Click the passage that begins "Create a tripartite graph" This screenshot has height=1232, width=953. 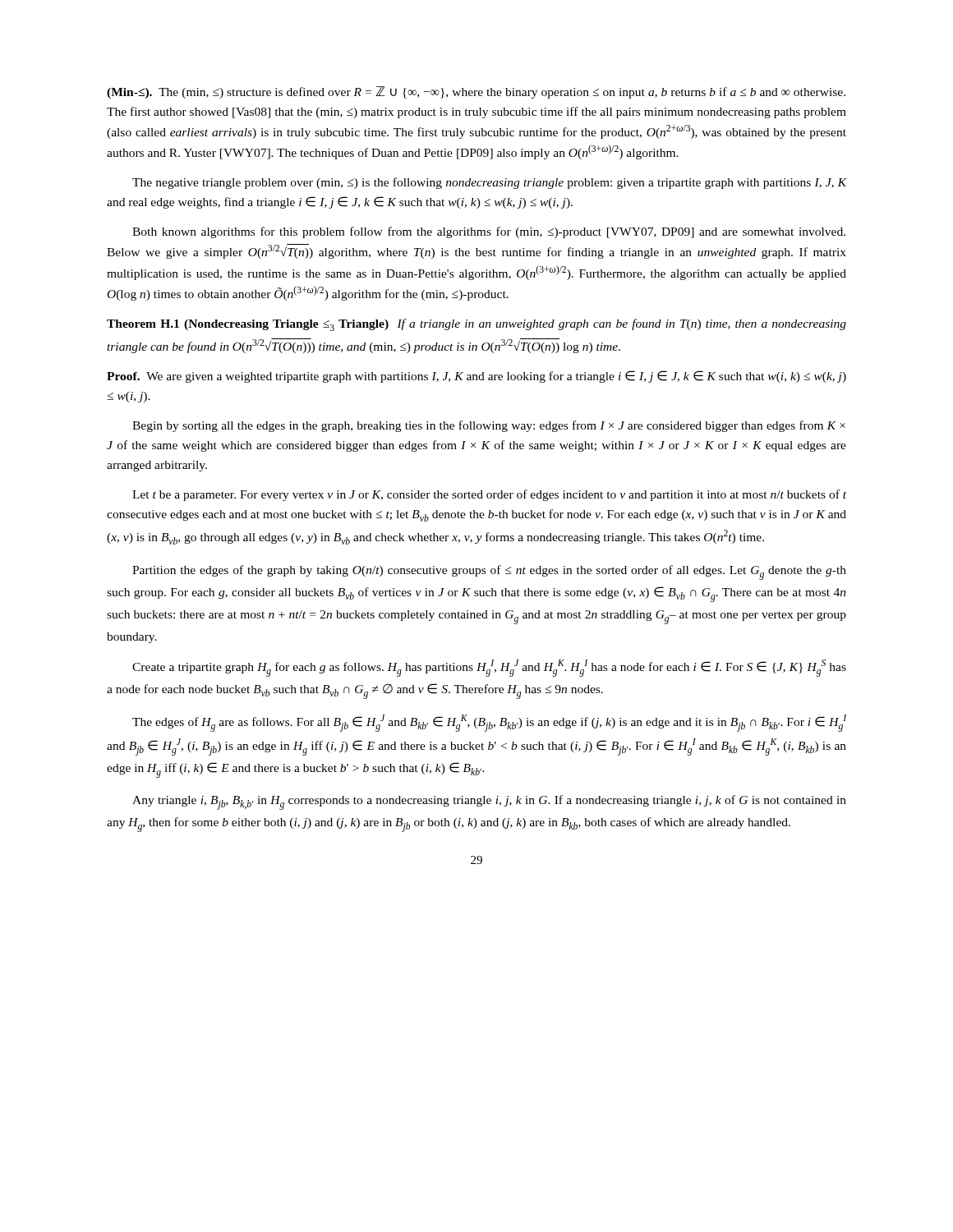point(476,679)
